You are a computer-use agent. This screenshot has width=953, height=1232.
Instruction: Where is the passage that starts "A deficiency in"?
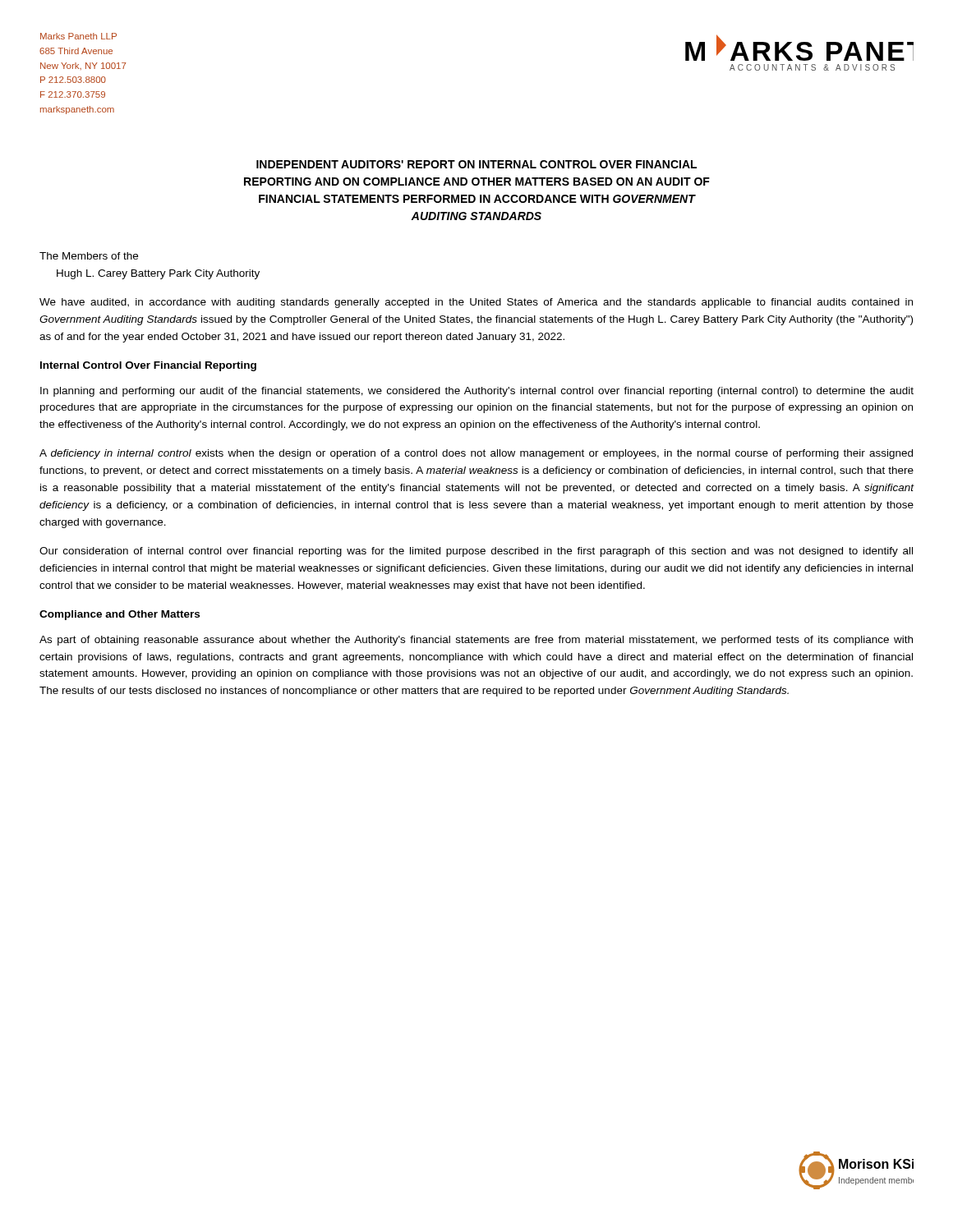click(476, 488)
